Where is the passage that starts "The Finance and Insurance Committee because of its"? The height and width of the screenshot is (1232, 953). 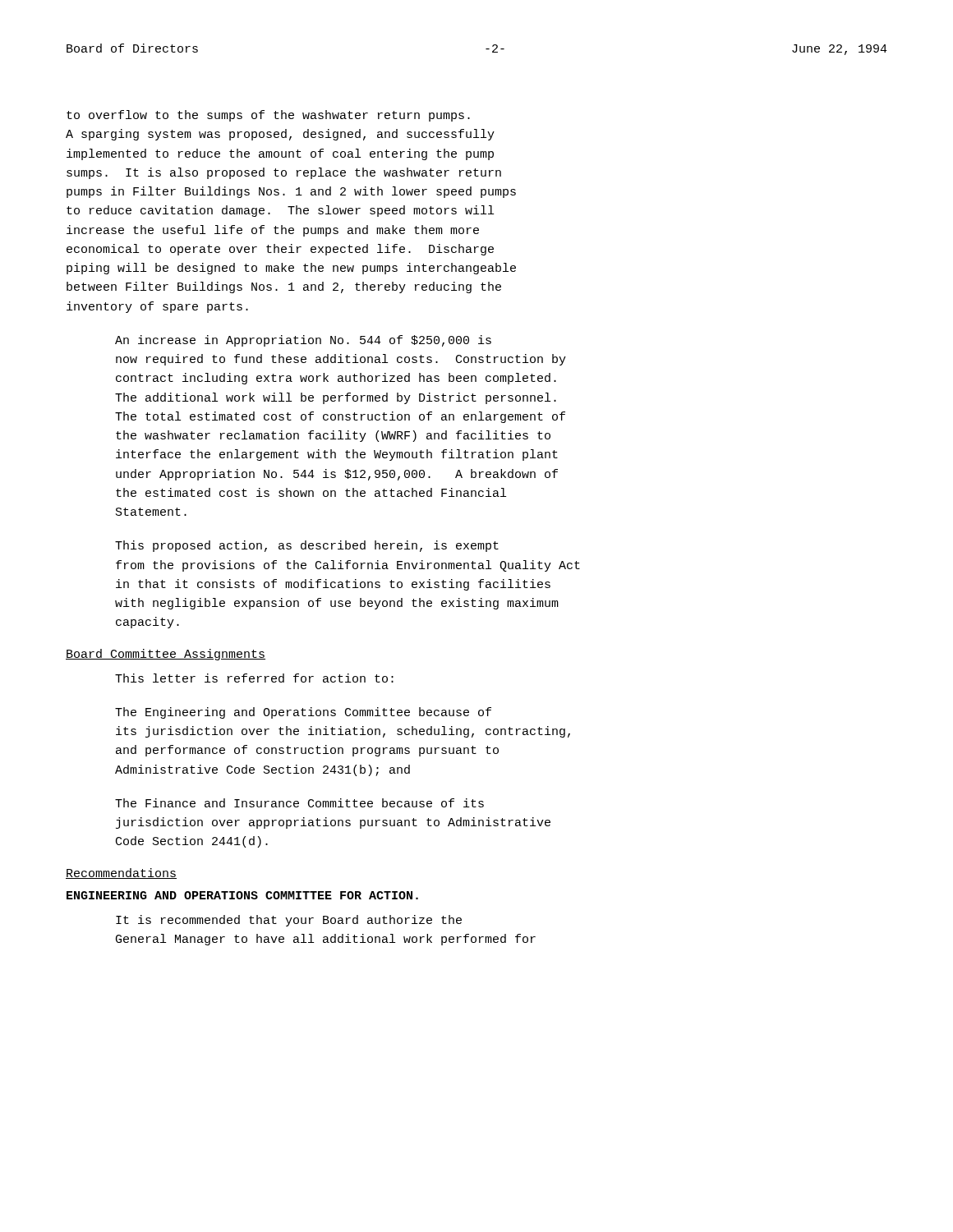[x=333, y=823]
